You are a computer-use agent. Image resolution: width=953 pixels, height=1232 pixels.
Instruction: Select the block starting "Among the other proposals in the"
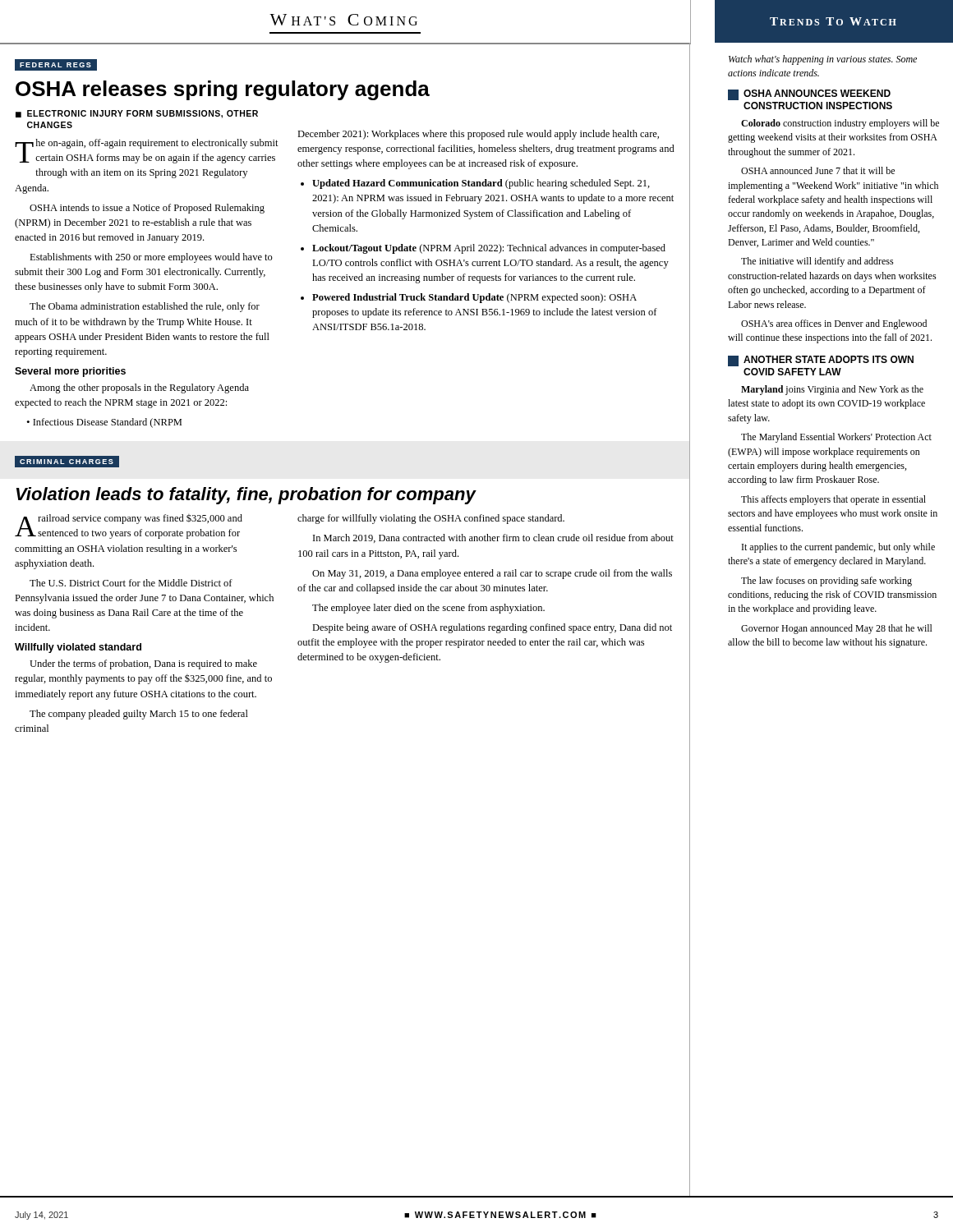tap(148, 395)
